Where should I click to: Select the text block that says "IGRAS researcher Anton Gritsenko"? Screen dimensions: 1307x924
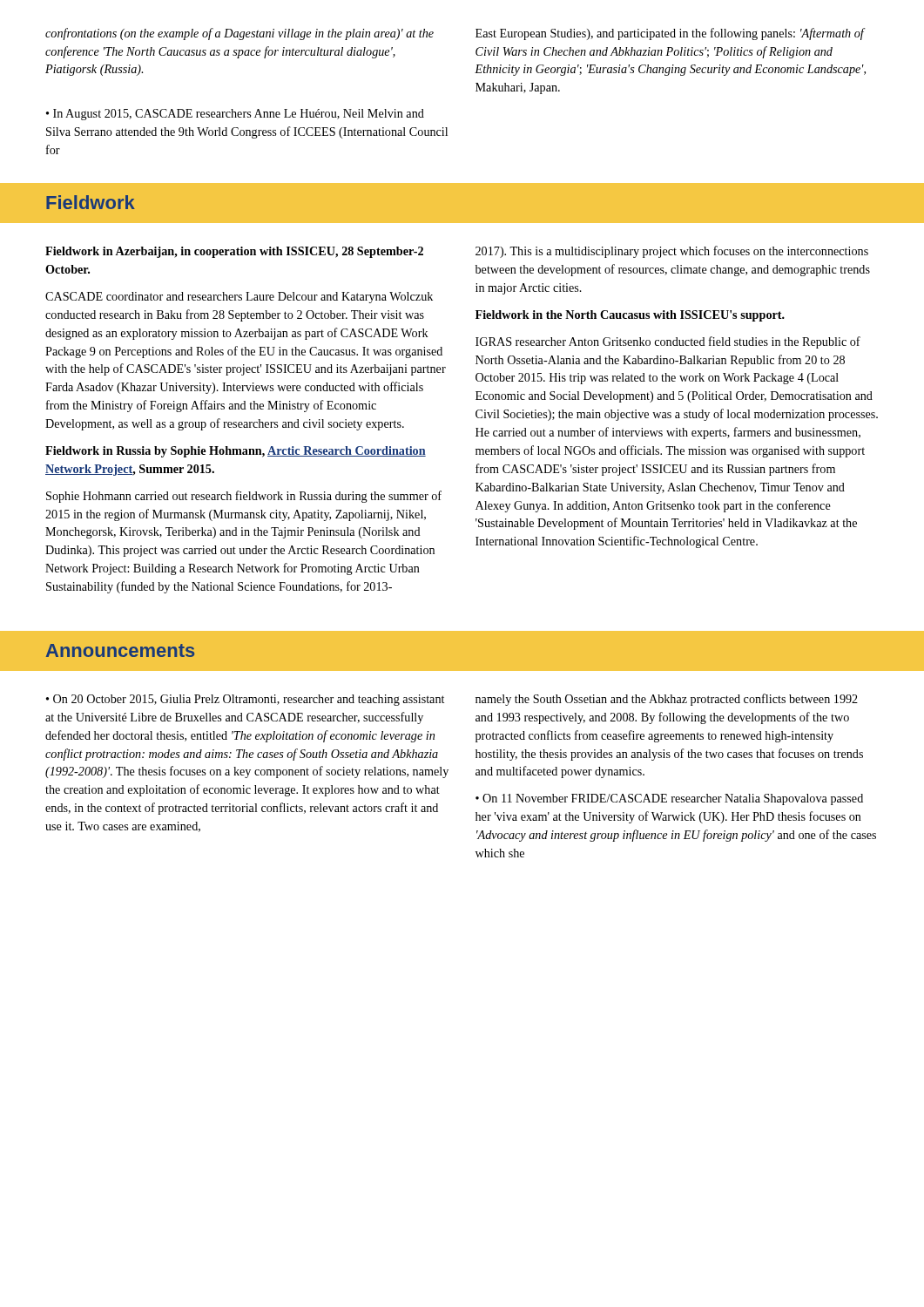click(x=677, y=441)
